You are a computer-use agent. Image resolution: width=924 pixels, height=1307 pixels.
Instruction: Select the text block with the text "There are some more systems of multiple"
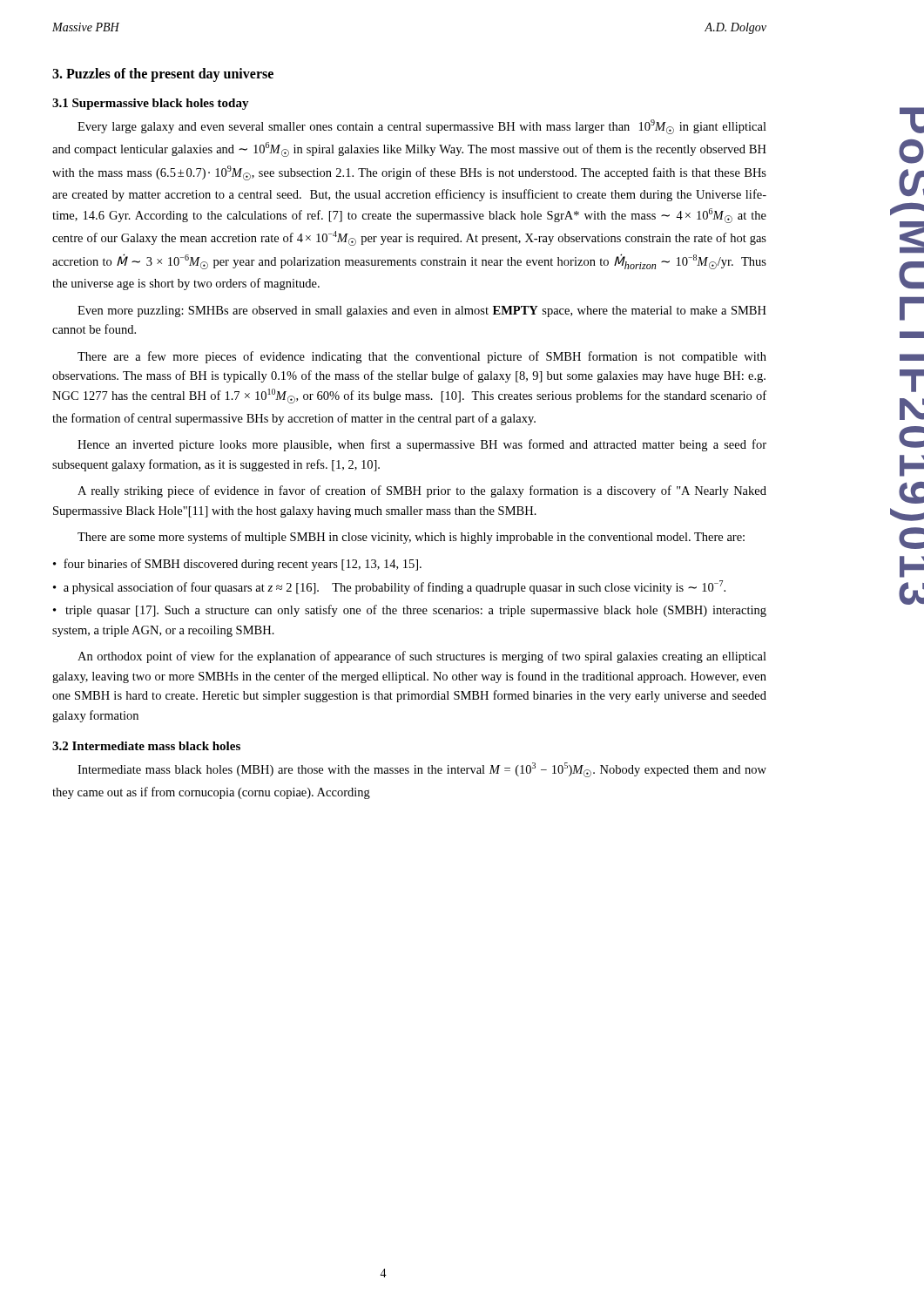pyautogui.click(x=412, y=537)
